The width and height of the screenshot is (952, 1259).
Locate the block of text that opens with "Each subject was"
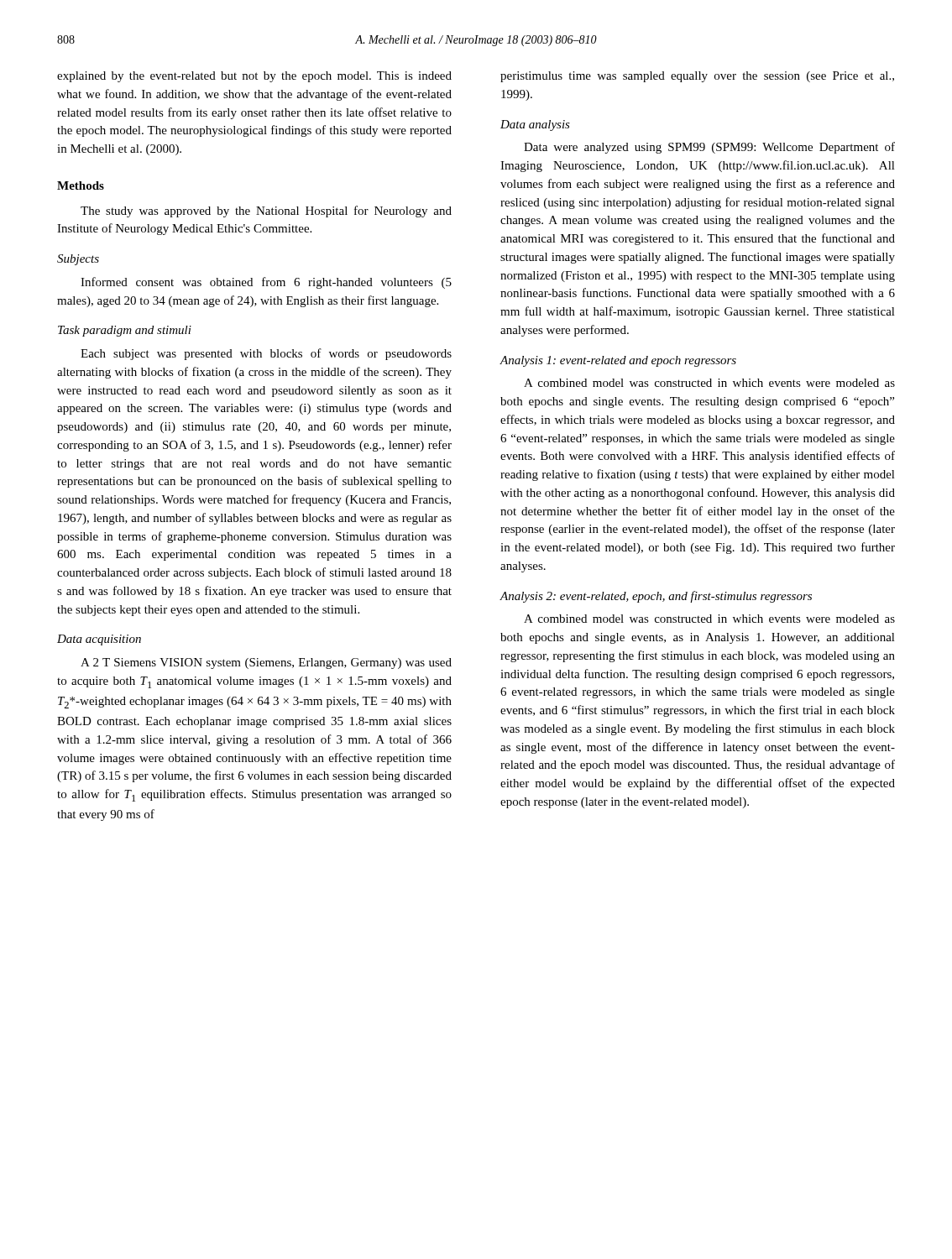pyautogui.click(x=254, y=482)
